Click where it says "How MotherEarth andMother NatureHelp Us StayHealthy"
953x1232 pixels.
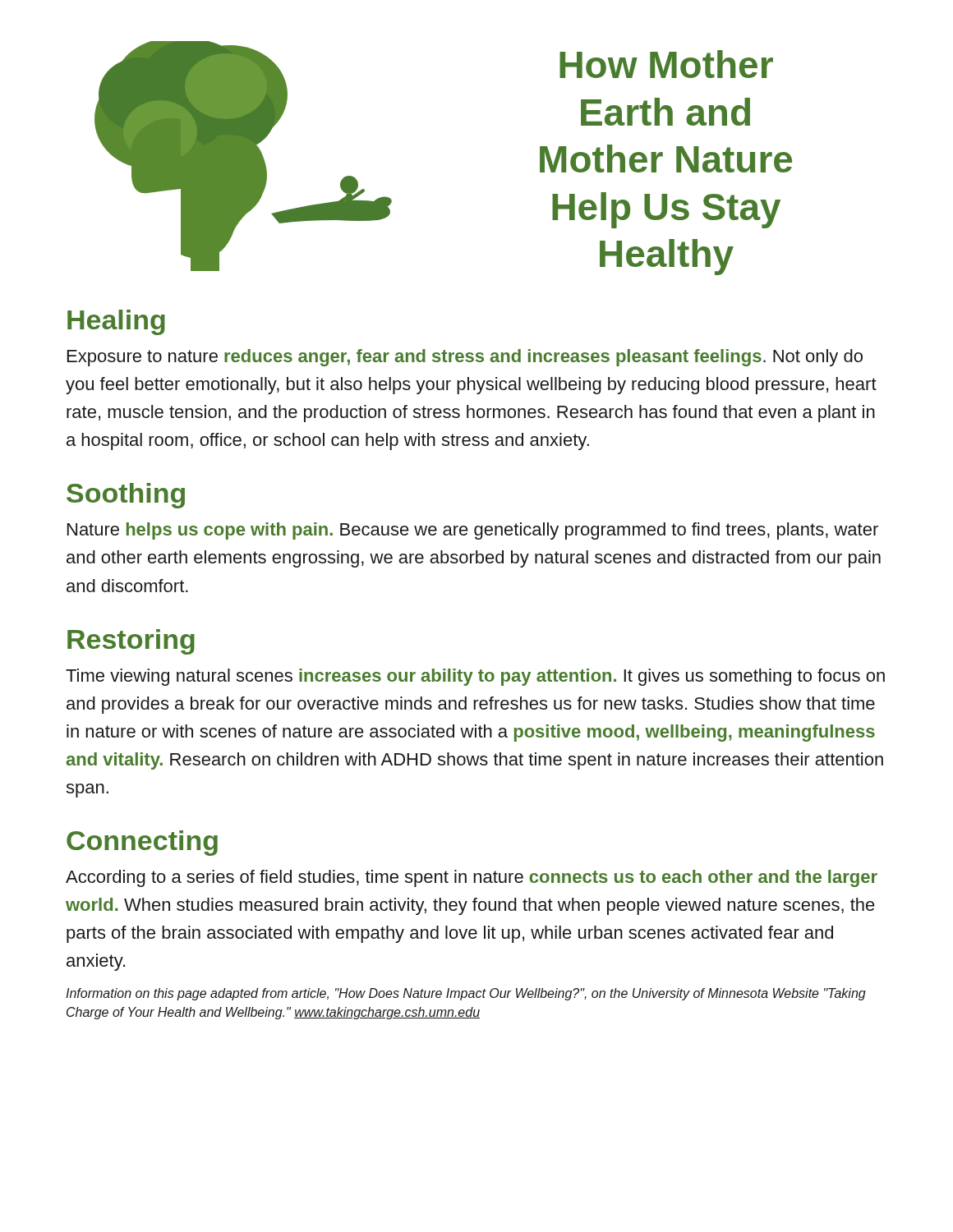point(665,160)
